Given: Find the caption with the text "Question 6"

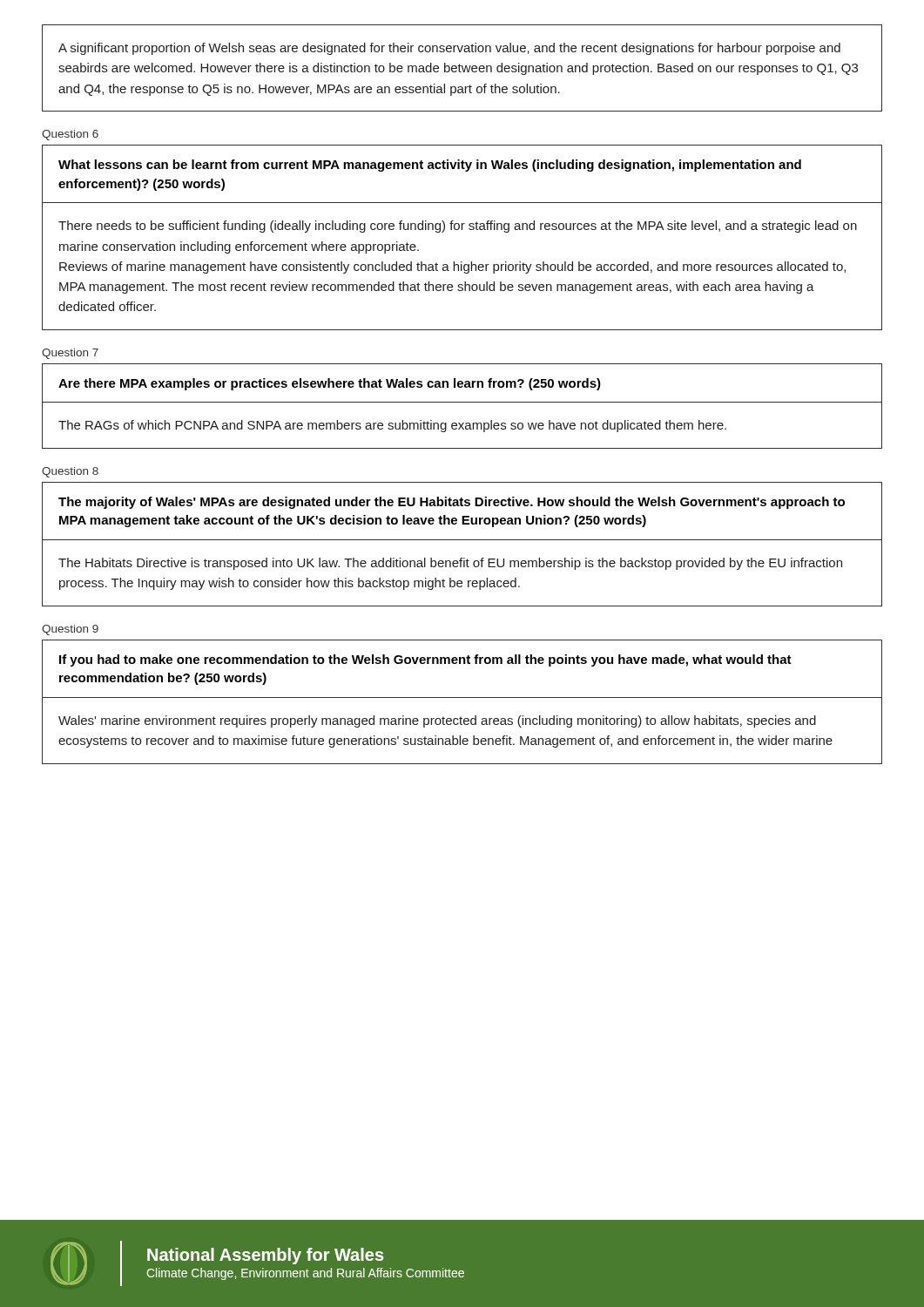Looking at the screenshot, I should point(70,134).
